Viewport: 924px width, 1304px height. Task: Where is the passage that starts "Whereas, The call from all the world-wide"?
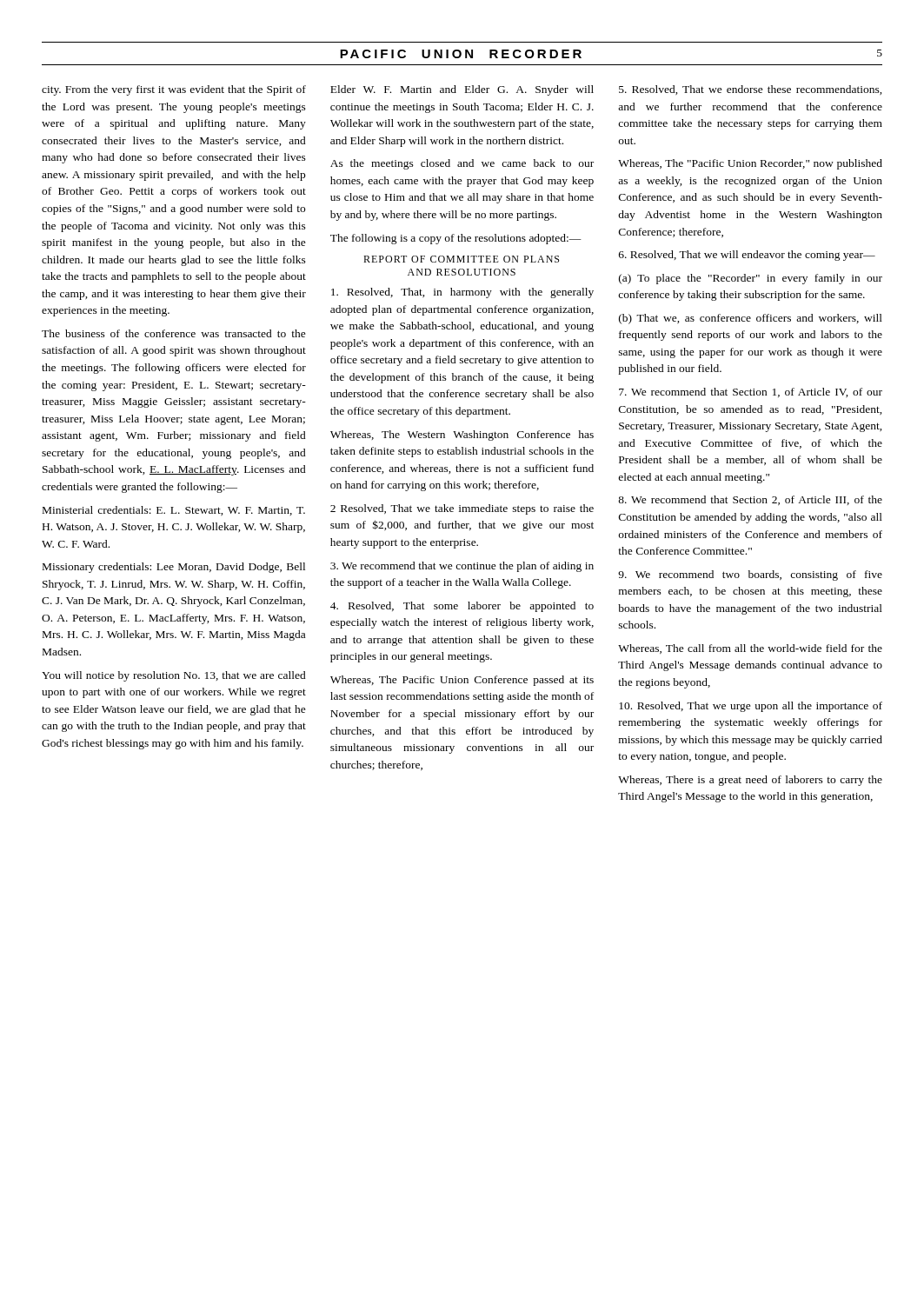coord(750,665)
